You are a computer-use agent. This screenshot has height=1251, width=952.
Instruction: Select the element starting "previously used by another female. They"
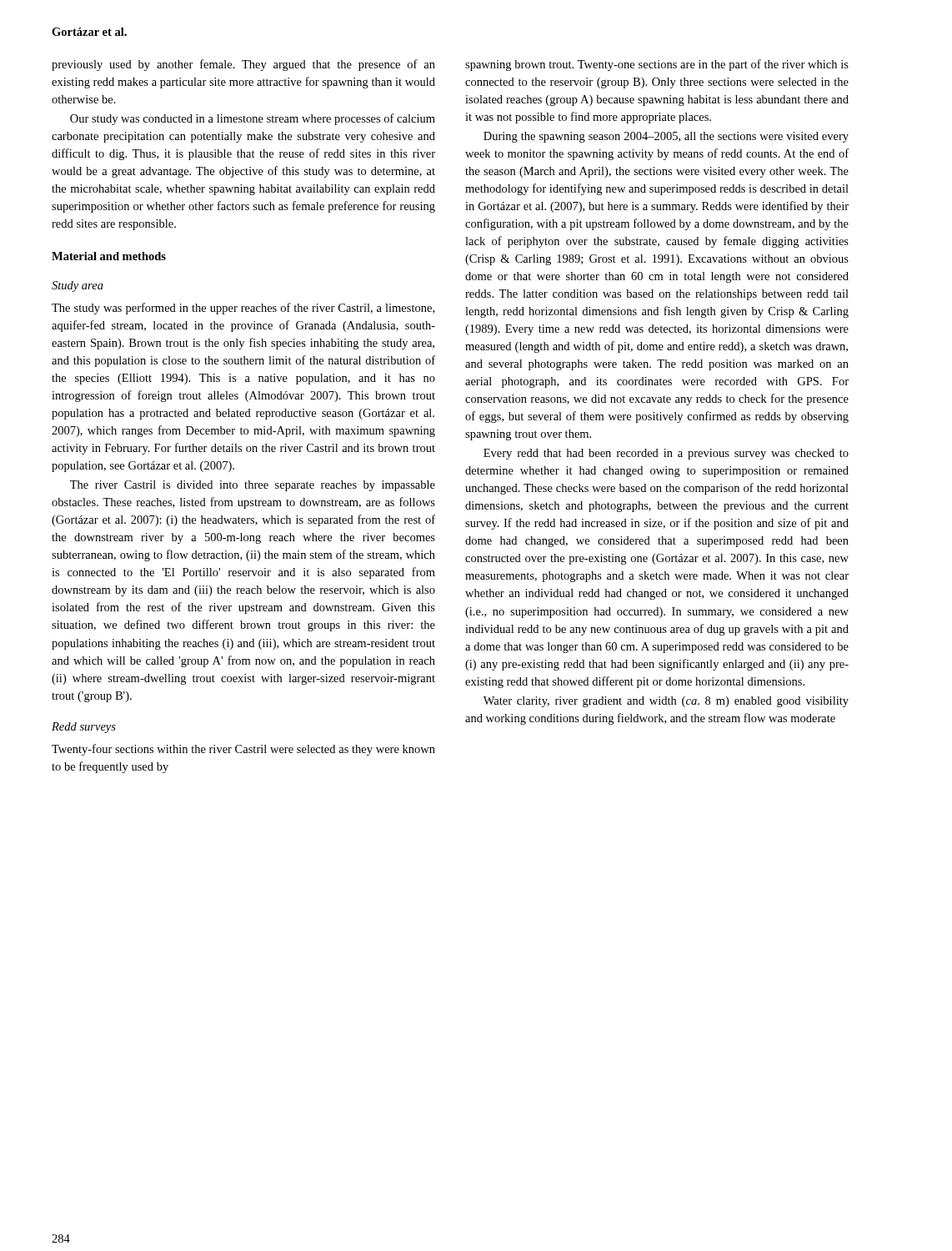[243, 82]
